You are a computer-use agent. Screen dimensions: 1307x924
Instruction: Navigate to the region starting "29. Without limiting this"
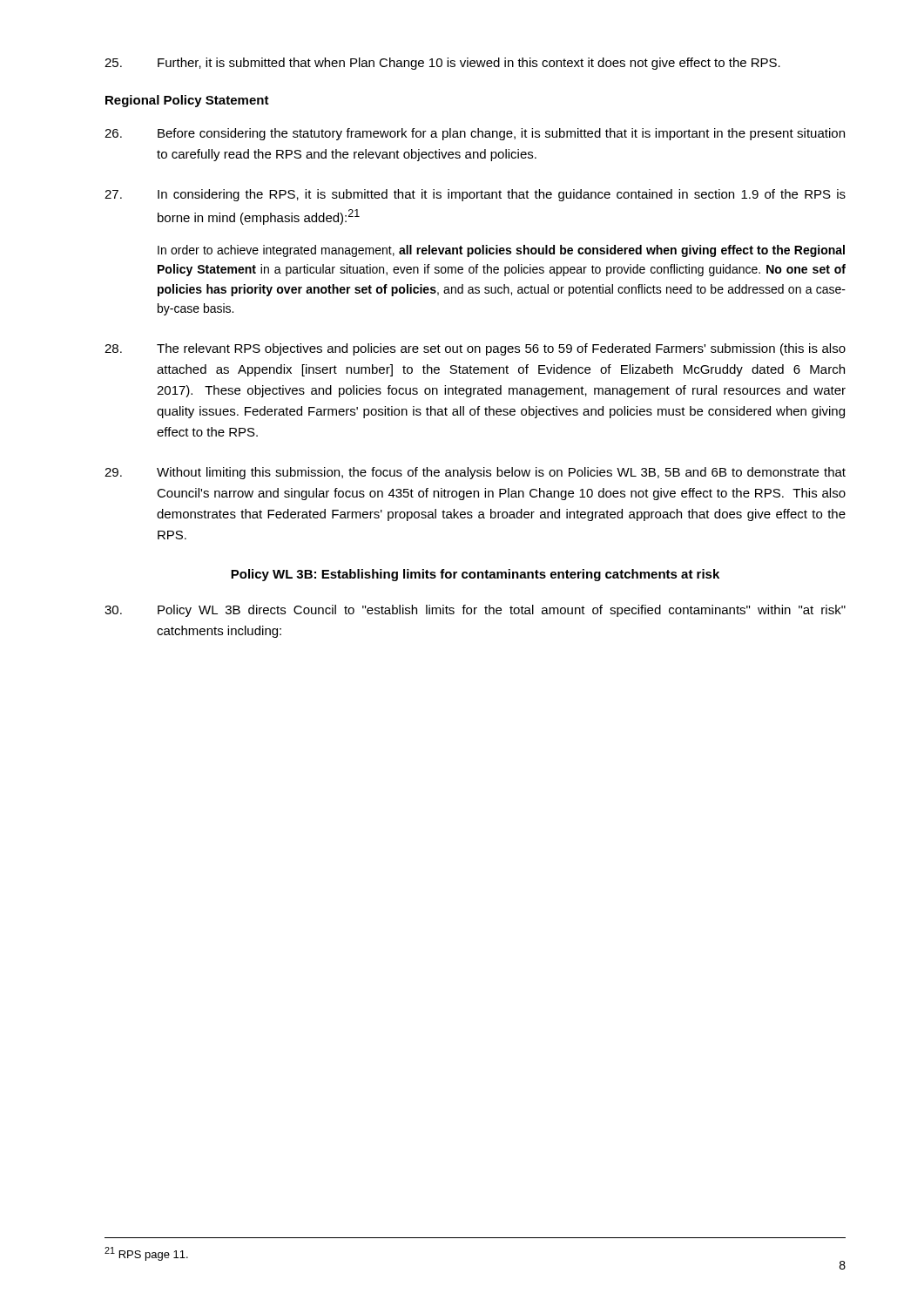click(475, 503)
